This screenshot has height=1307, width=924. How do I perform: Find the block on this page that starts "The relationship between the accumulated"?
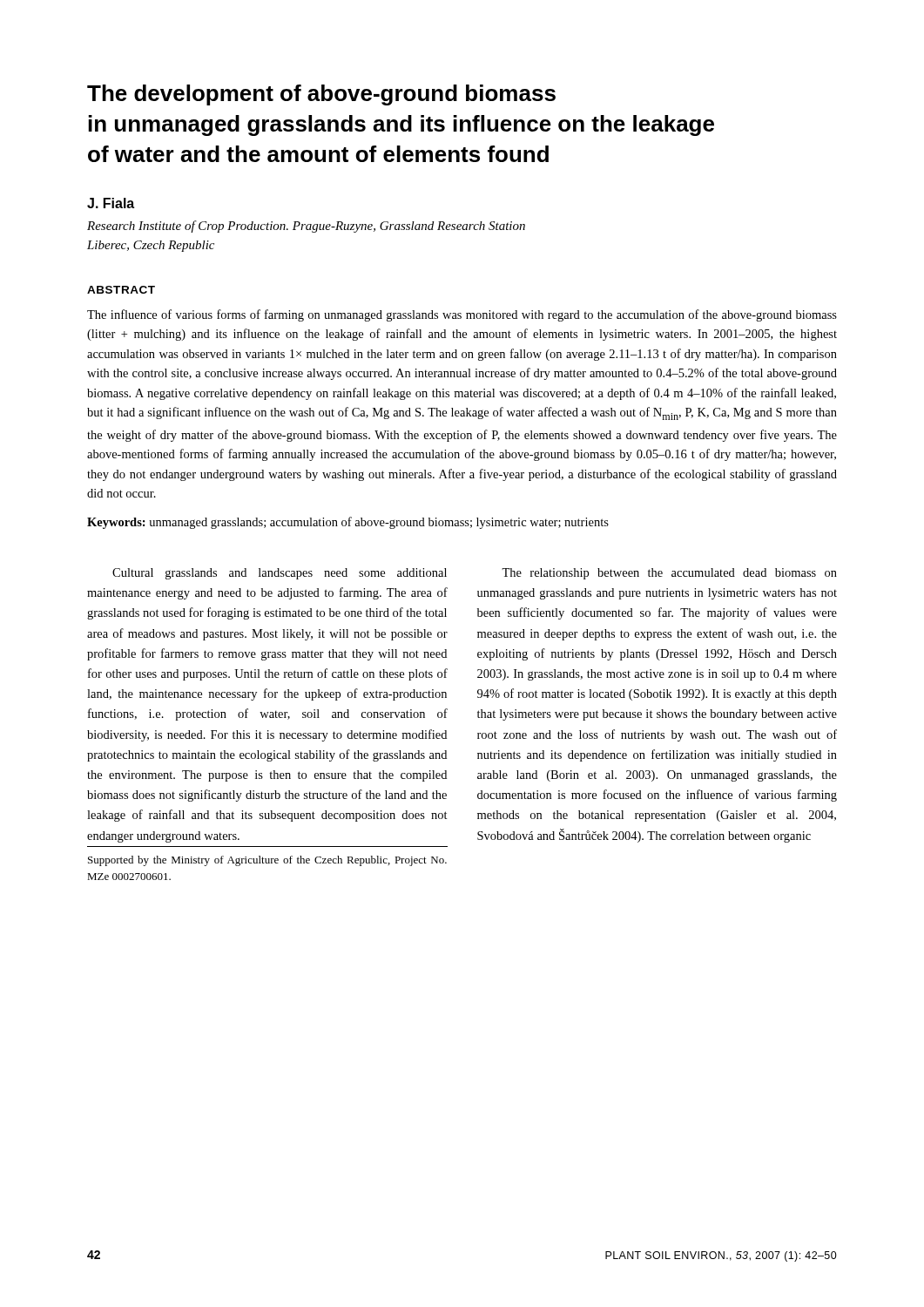click(x=657, y=704)
